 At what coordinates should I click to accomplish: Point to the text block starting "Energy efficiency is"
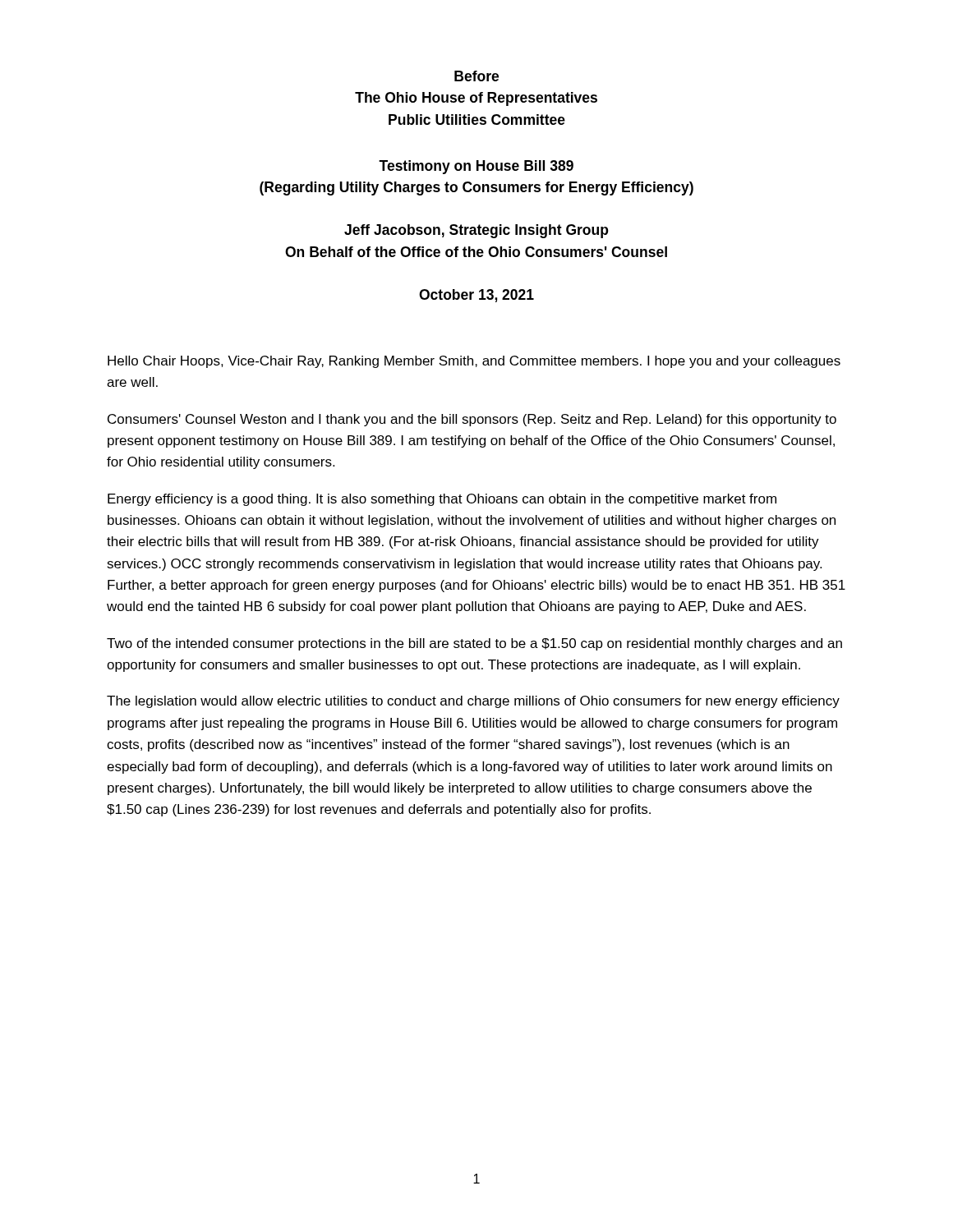476,553
